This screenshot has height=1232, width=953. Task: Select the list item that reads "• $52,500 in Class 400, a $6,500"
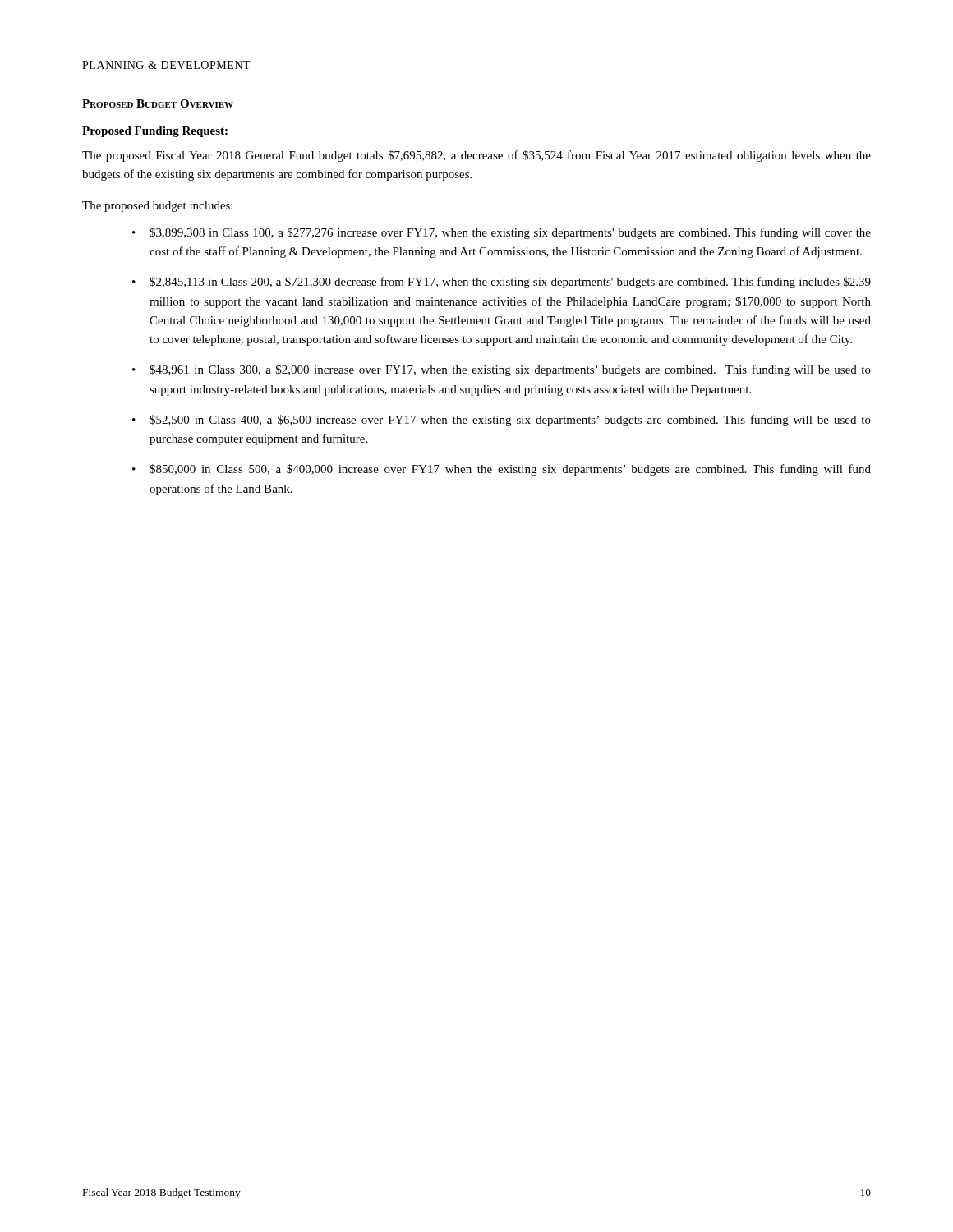[x=501, y=430]
